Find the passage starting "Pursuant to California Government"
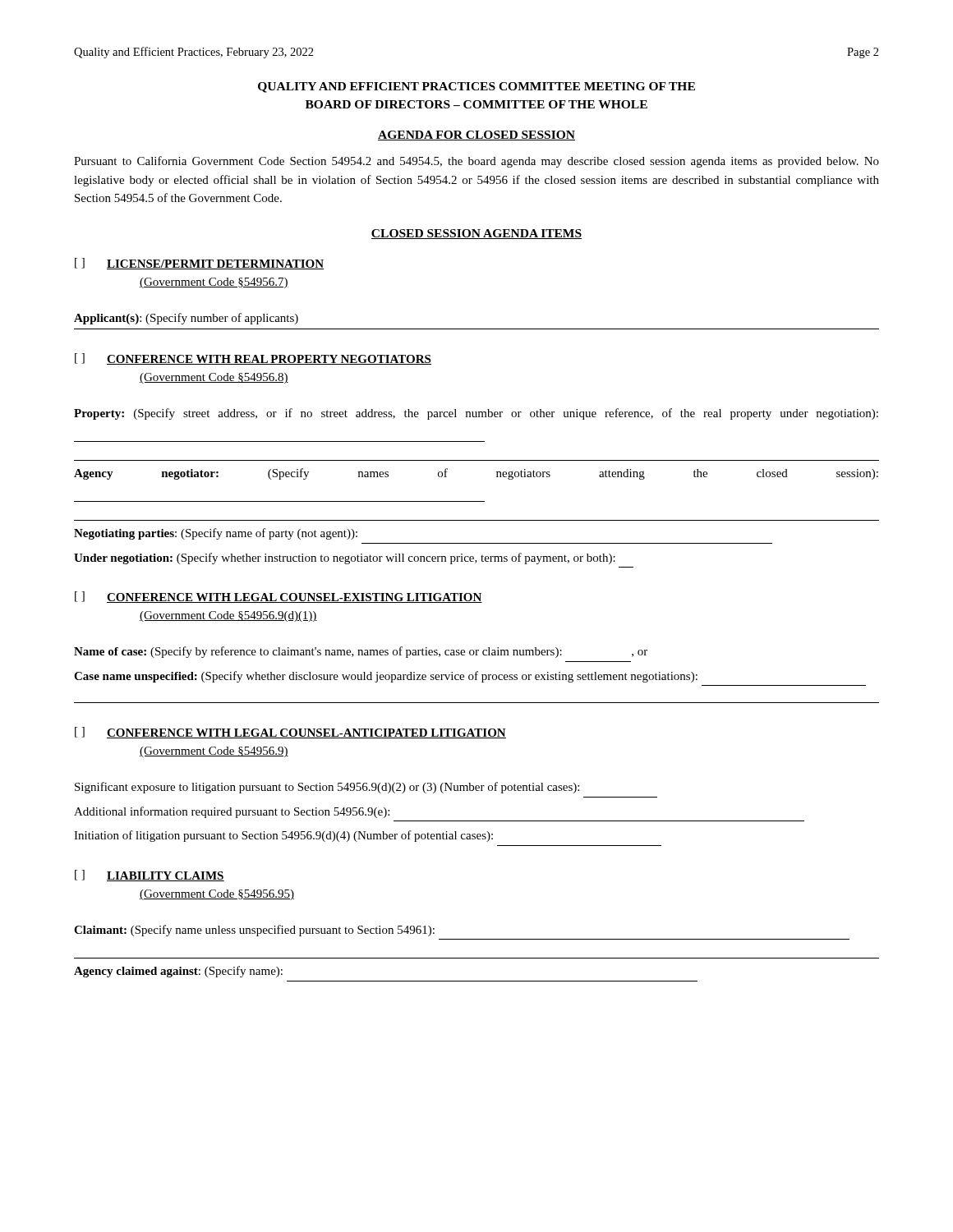This screenshot has width=953, height=1232. [x=476, y=180]
